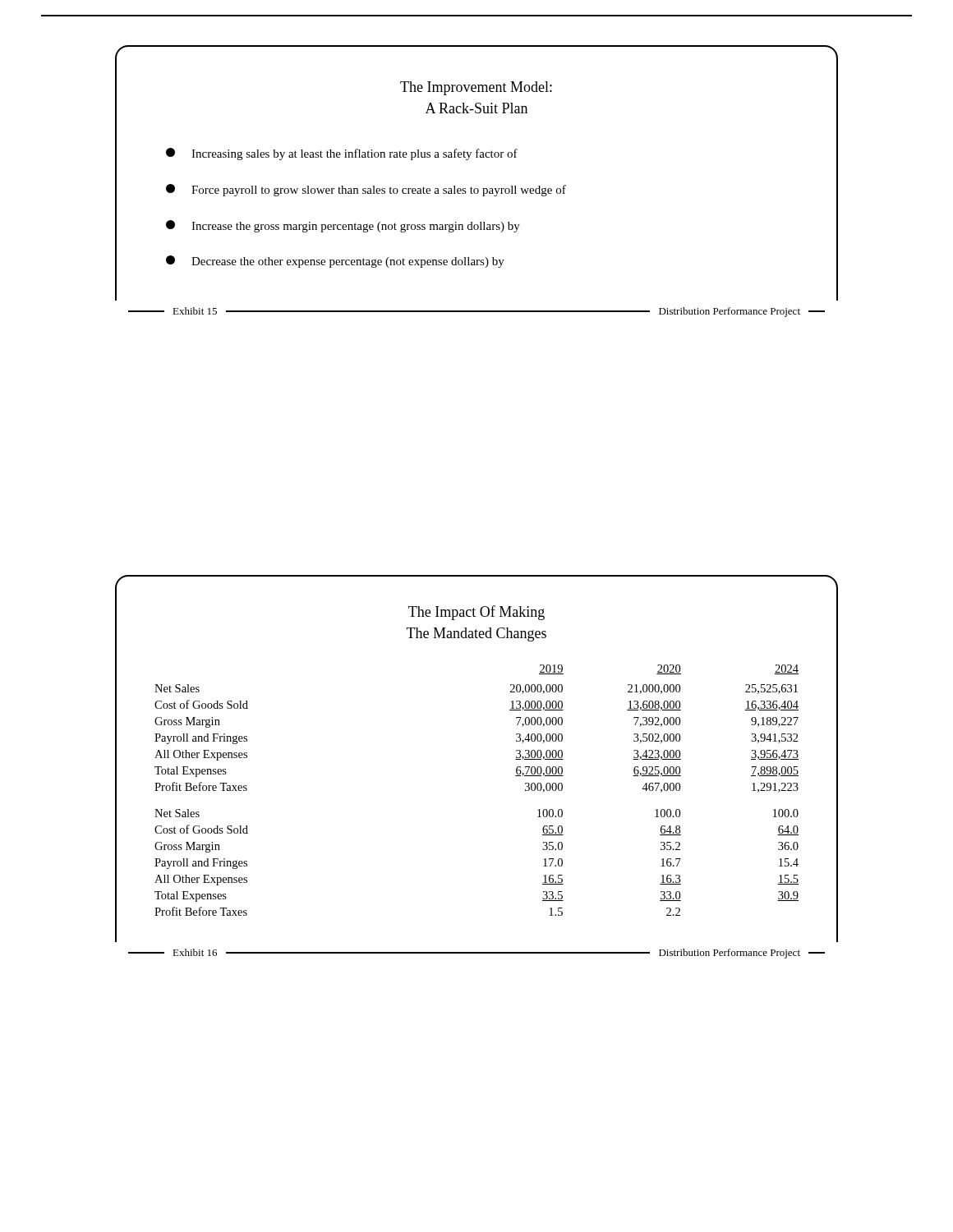Find the table that mentions "Gross Margin"

pyautogui.click(x=476, y=790)
